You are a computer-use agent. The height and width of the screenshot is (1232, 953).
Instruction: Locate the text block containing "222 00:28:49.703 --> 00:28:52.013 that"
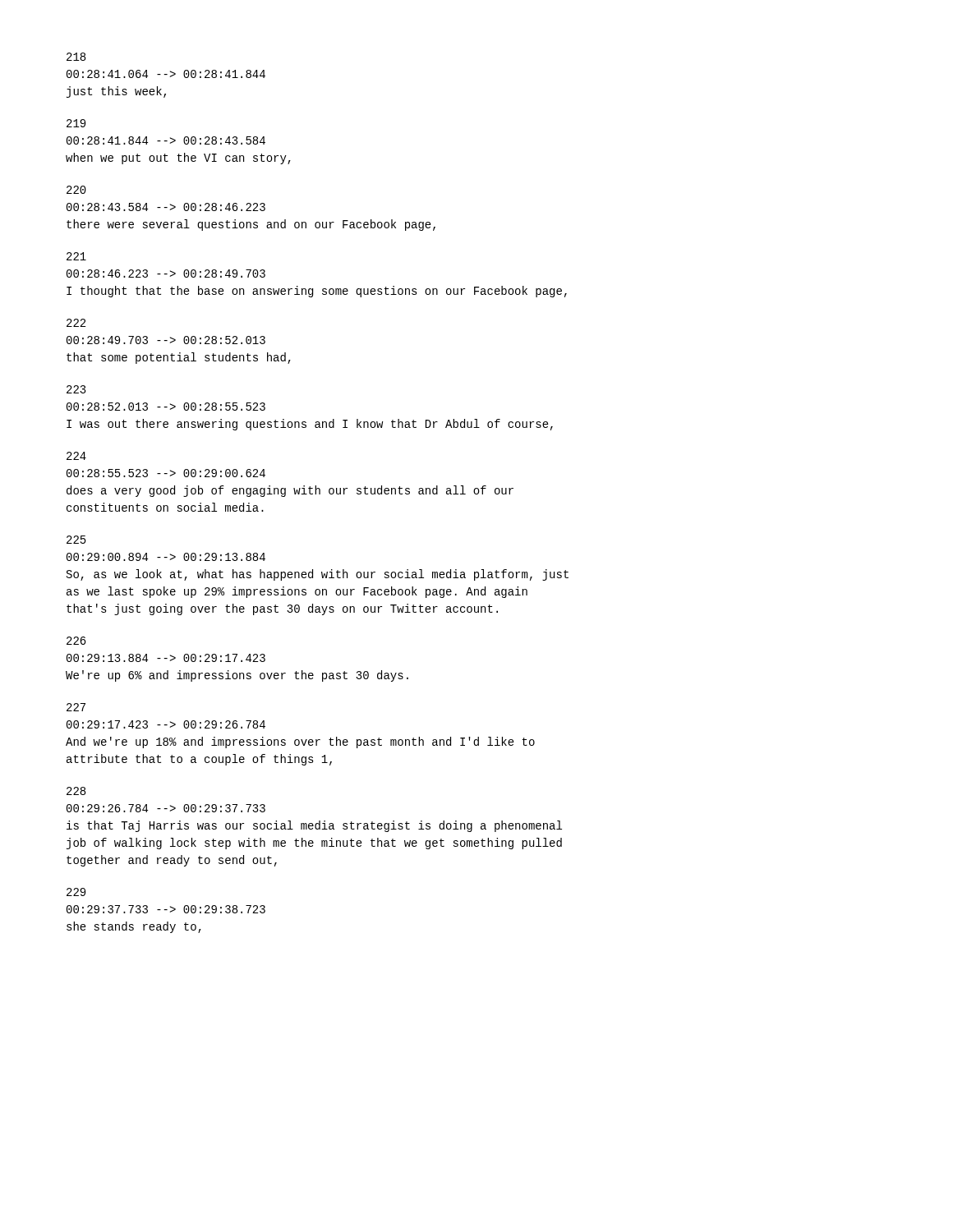pos(76,323)
